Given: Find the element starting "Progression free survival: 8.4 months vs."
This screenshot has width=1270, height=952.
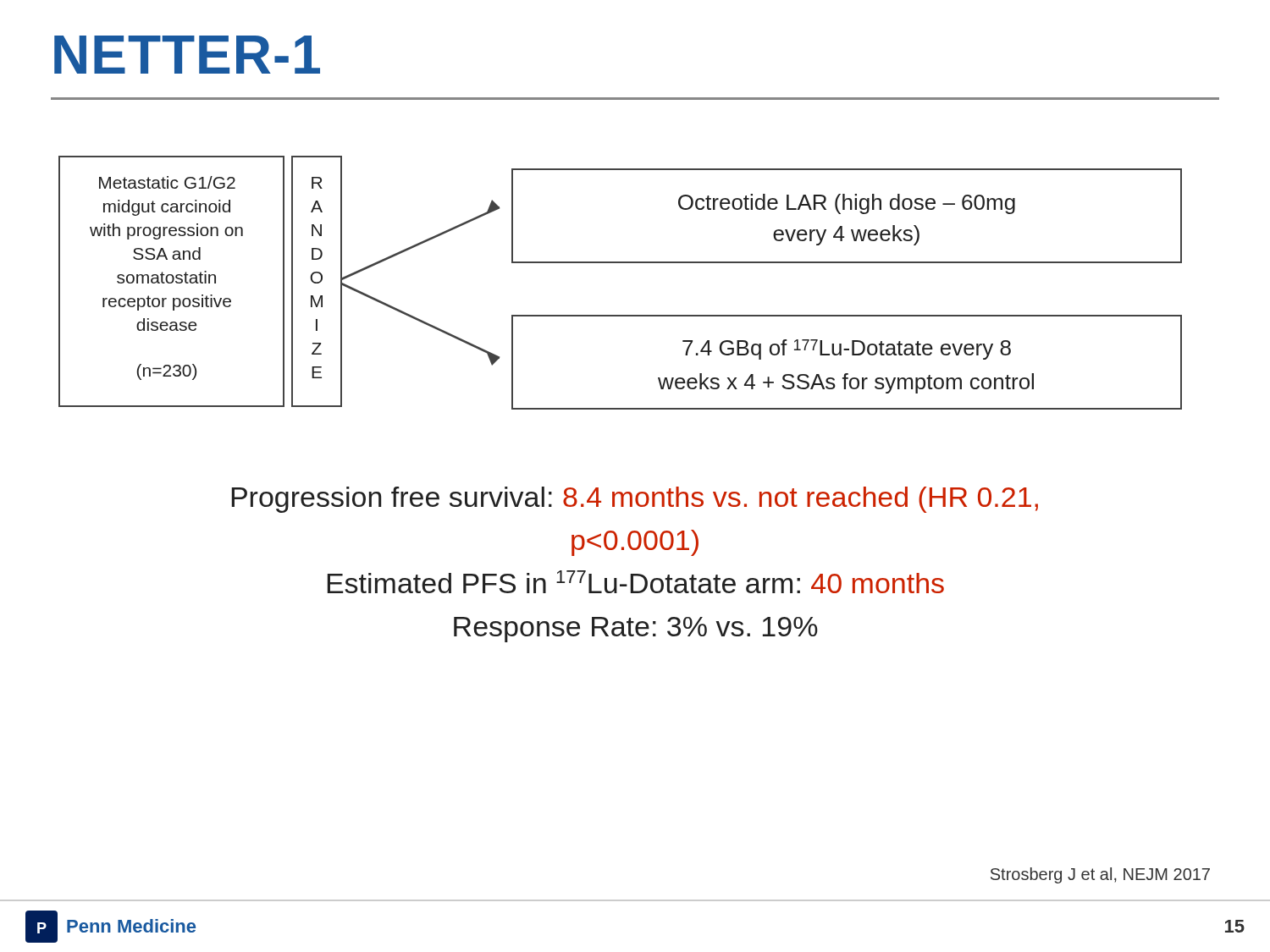Looking at the screenshot, I should 635,562.
